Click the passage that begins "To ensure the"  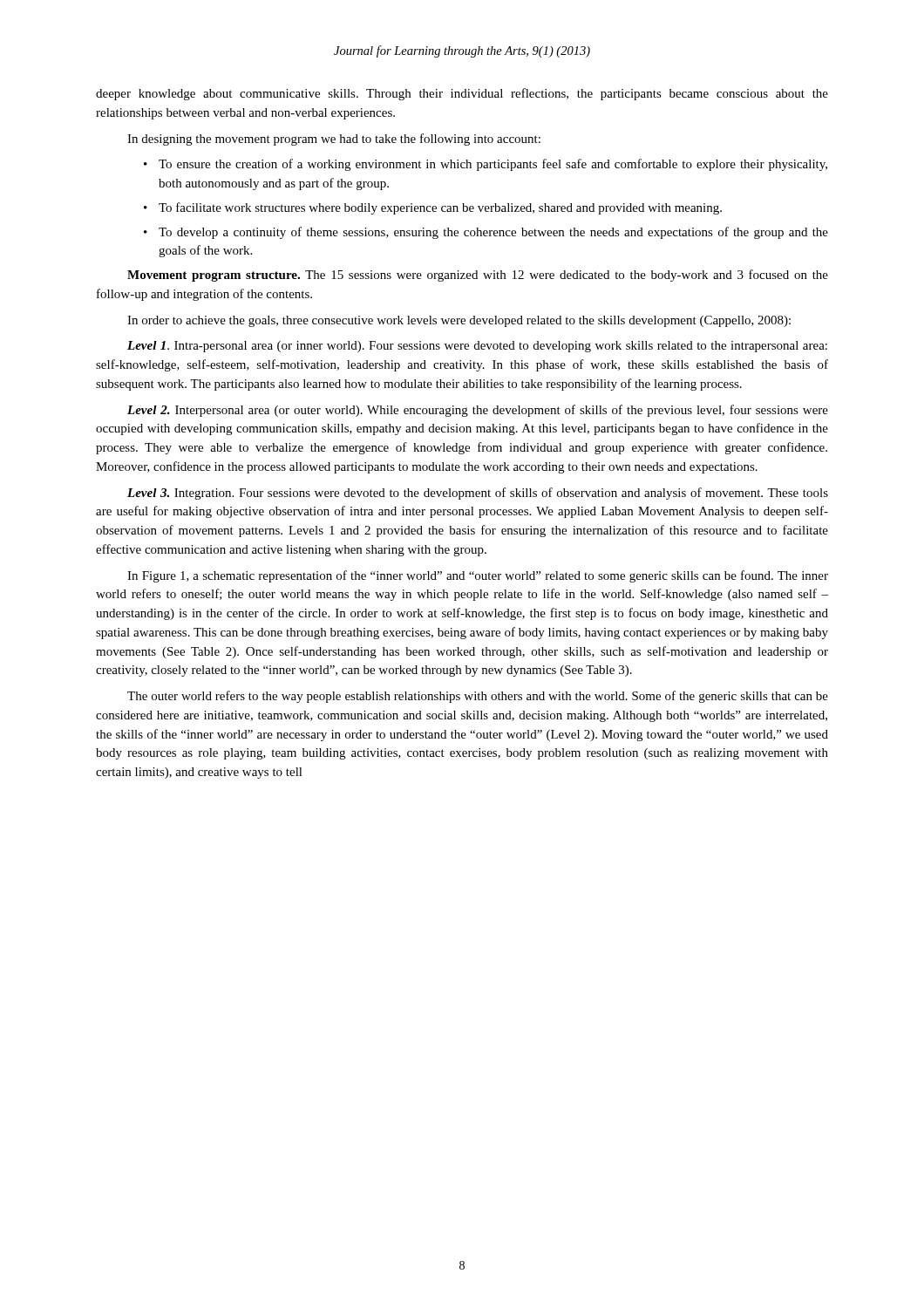click(x=493, y=174)
